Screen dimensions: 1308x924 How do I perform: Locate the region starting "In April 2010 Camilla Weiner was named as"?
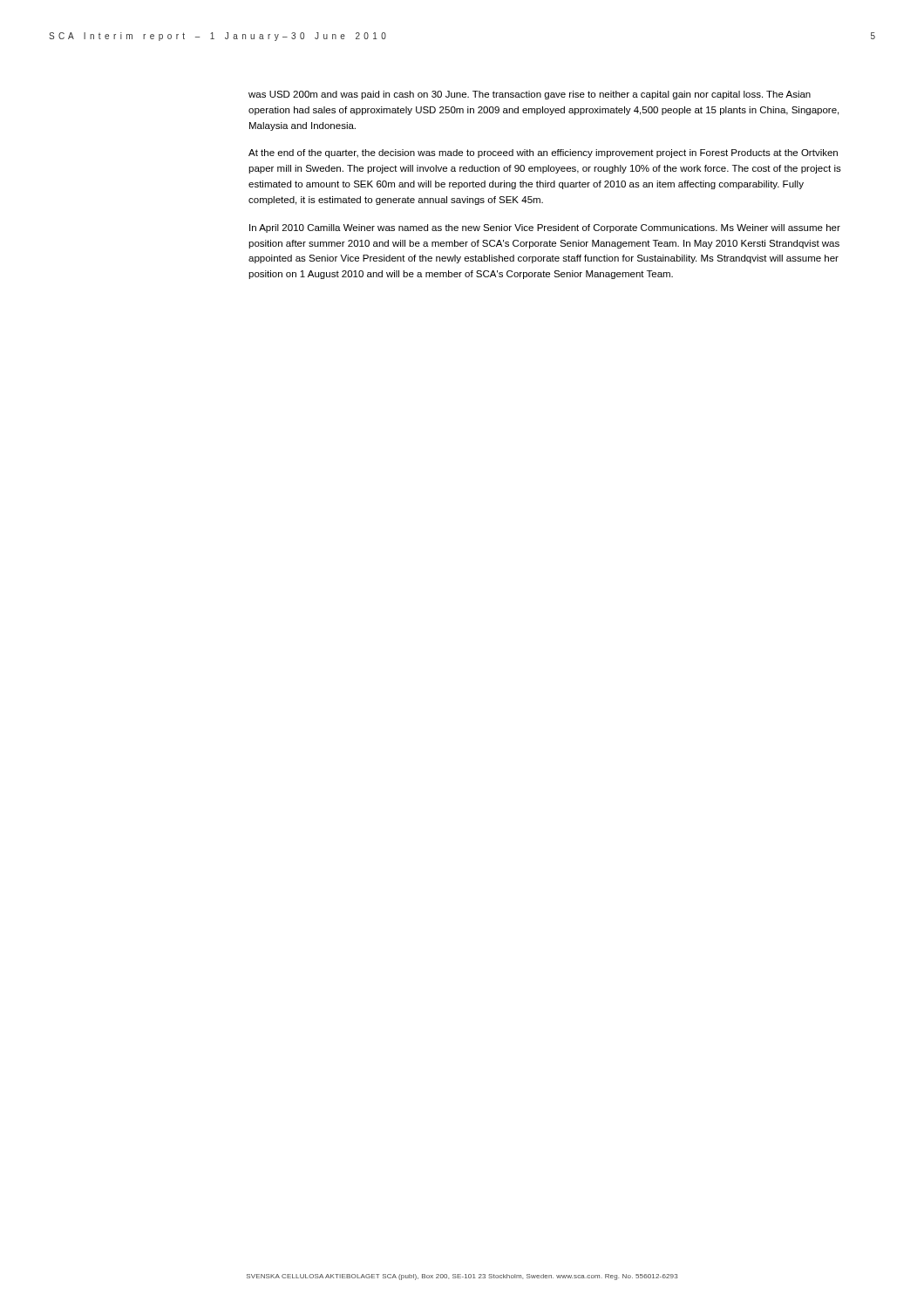pos(544,251)
